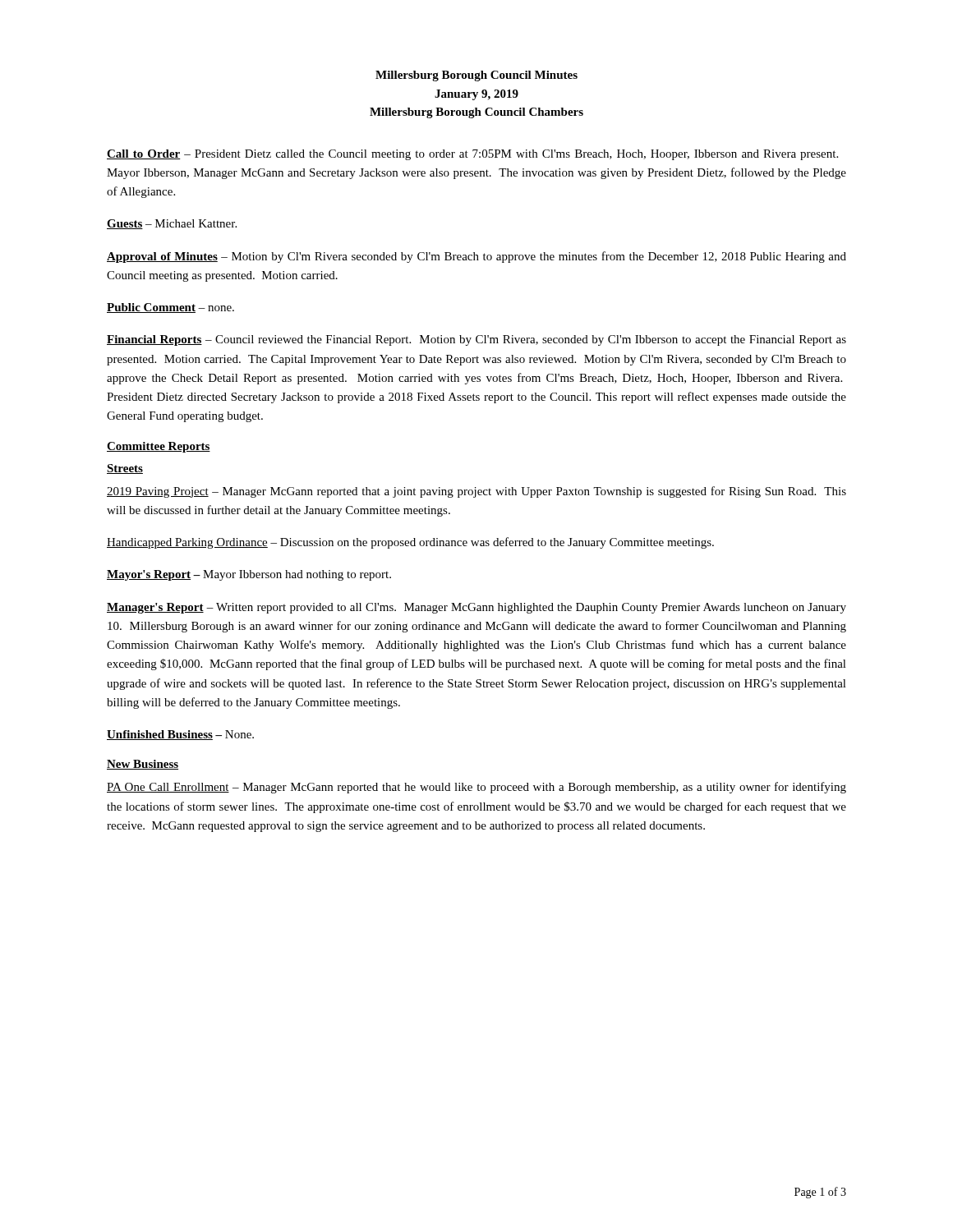This screenshot has height=1232, width=953.
Task: Find the text block that reads "Approval of Minutes – Motion by"
Action: click(x=476, y=265)
